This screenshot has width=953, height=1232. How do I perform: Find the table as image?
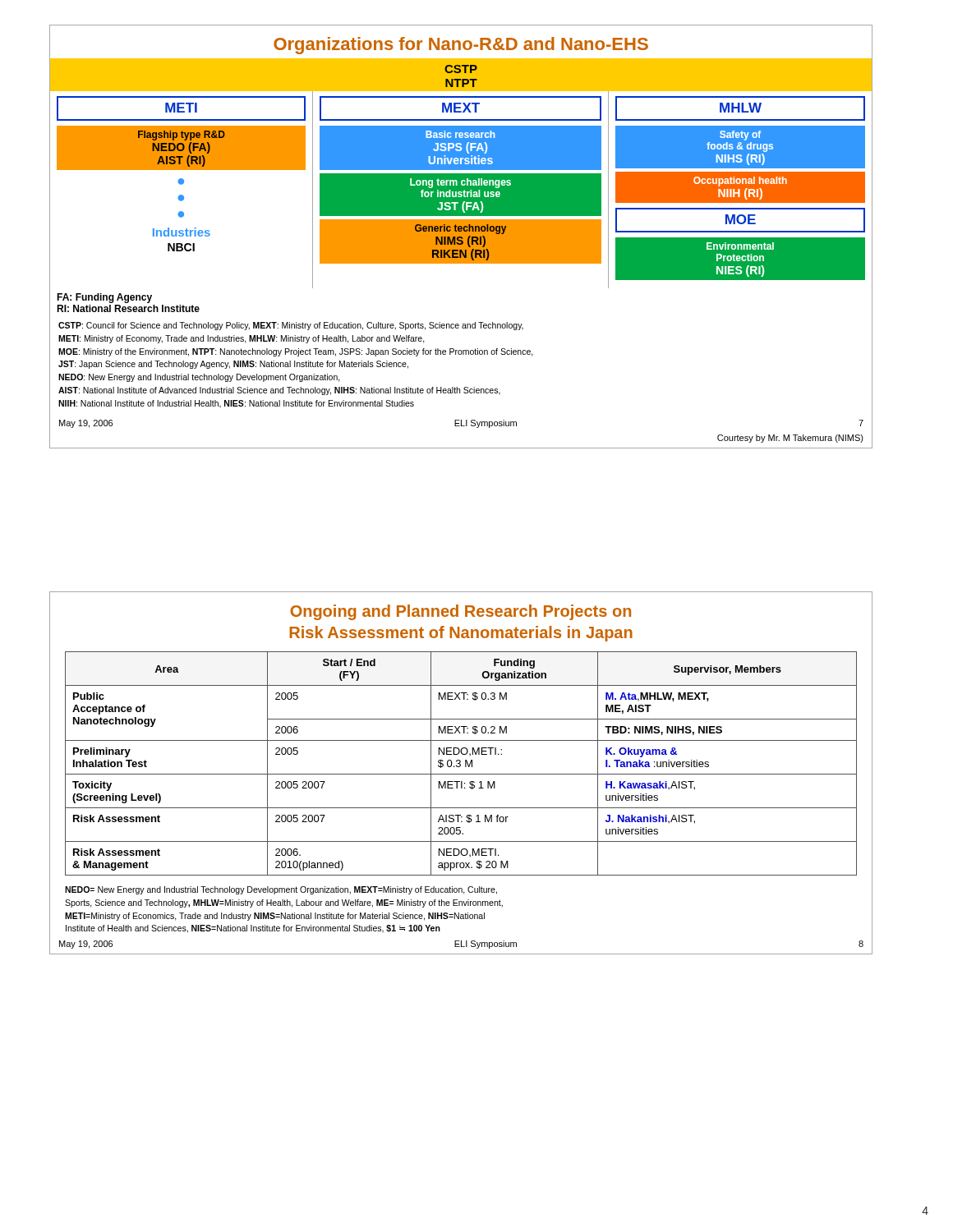coord(461,773)
